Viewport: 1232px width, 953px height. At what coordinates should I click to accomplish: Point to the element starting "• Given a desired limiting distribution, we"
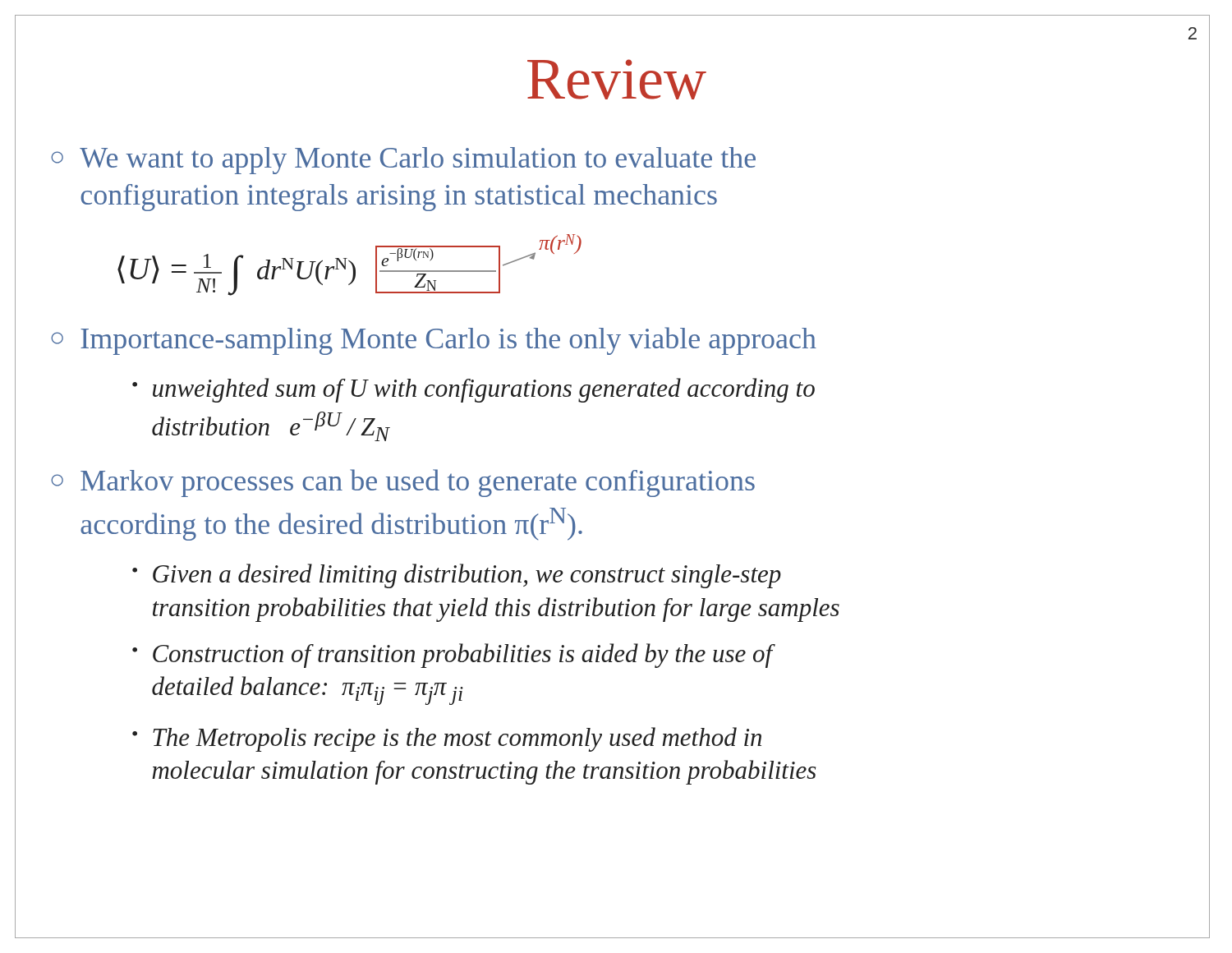point(486,591)
